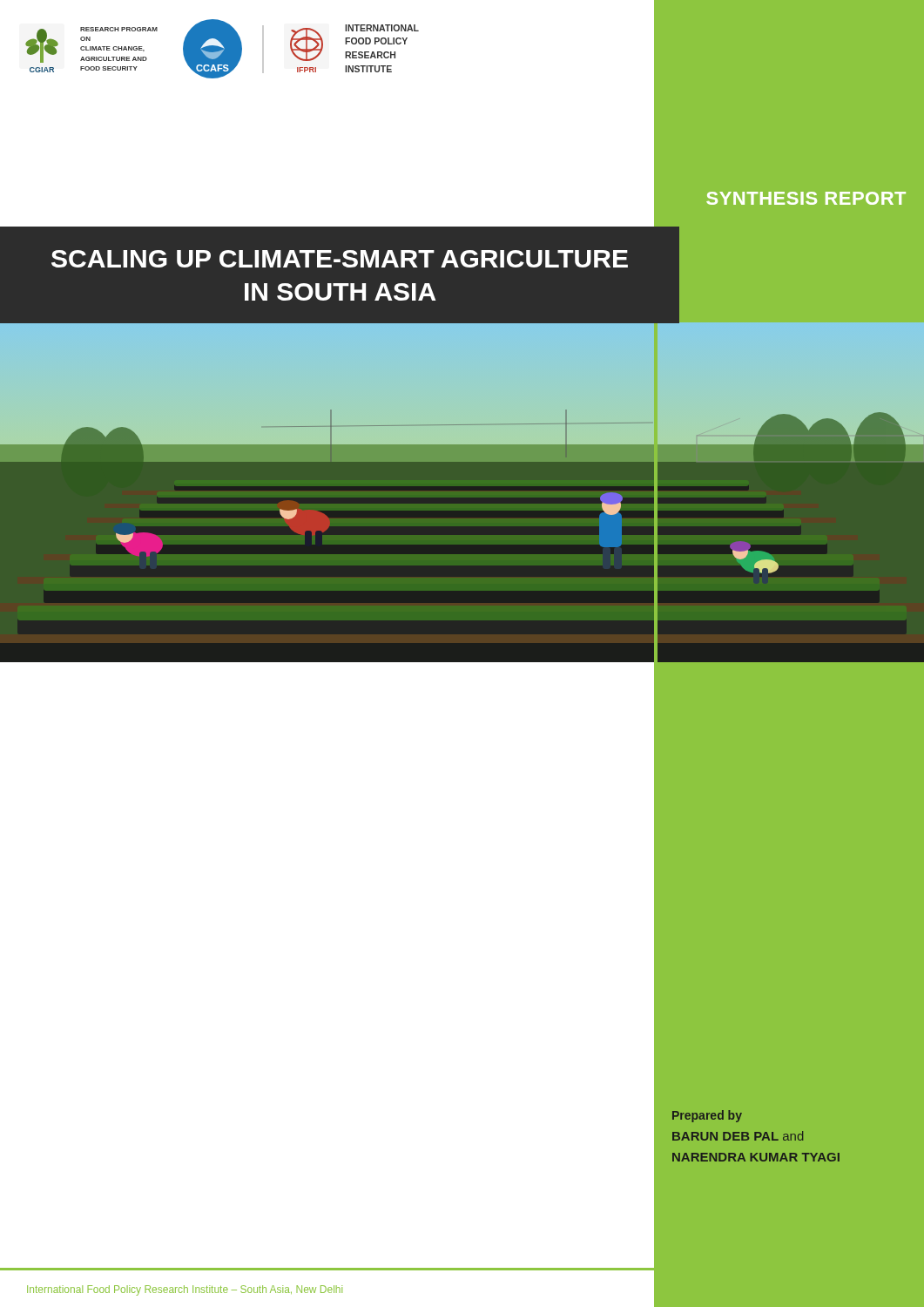Where is the passage that starts "Prepared by BARUN DEB PAL and NARENDRA KUMAR"?
The width and height of the screenshot is (924, 1307).
789,1138
